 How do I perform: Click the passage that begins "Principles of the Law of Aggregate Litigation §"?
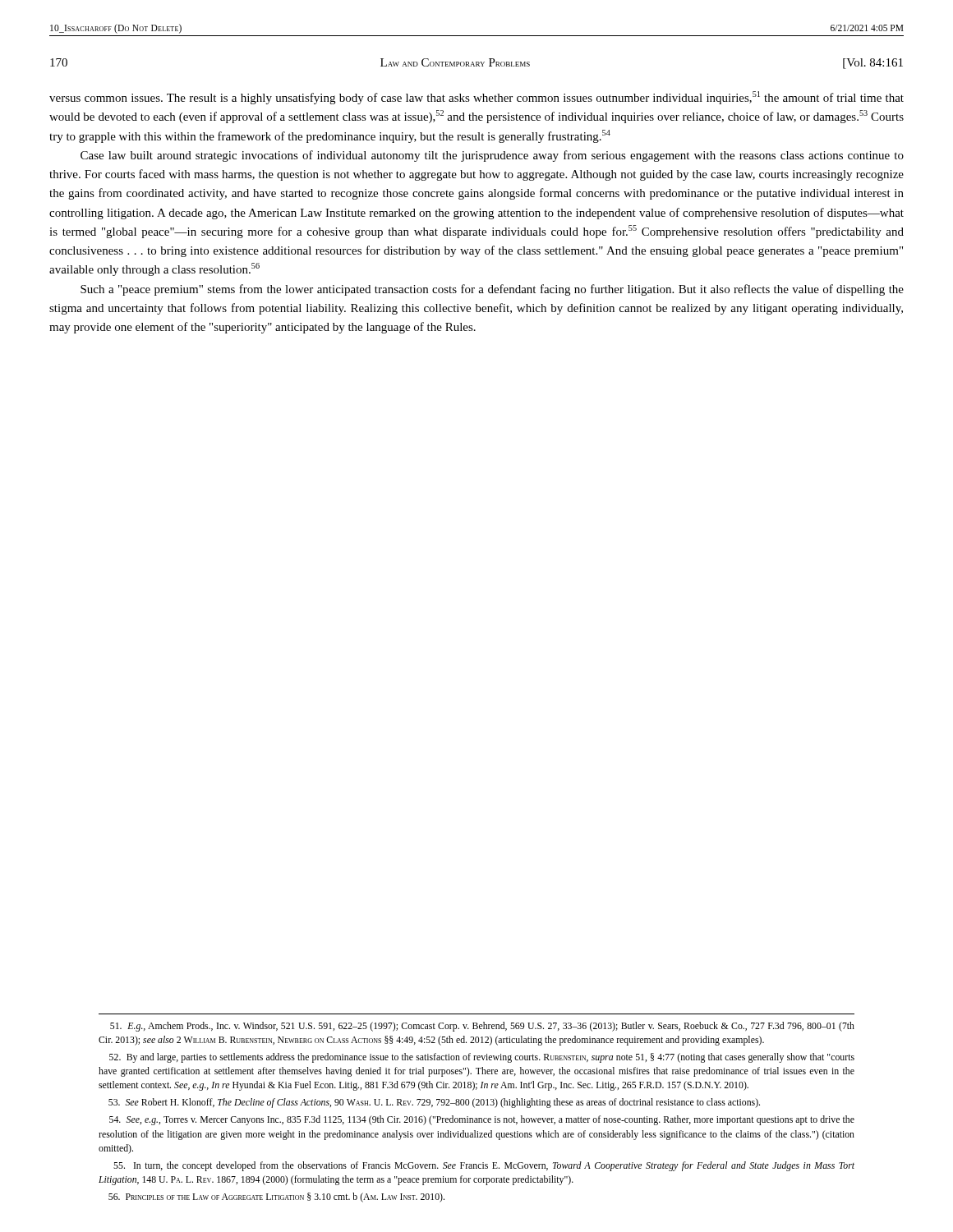pos(272,1197)
